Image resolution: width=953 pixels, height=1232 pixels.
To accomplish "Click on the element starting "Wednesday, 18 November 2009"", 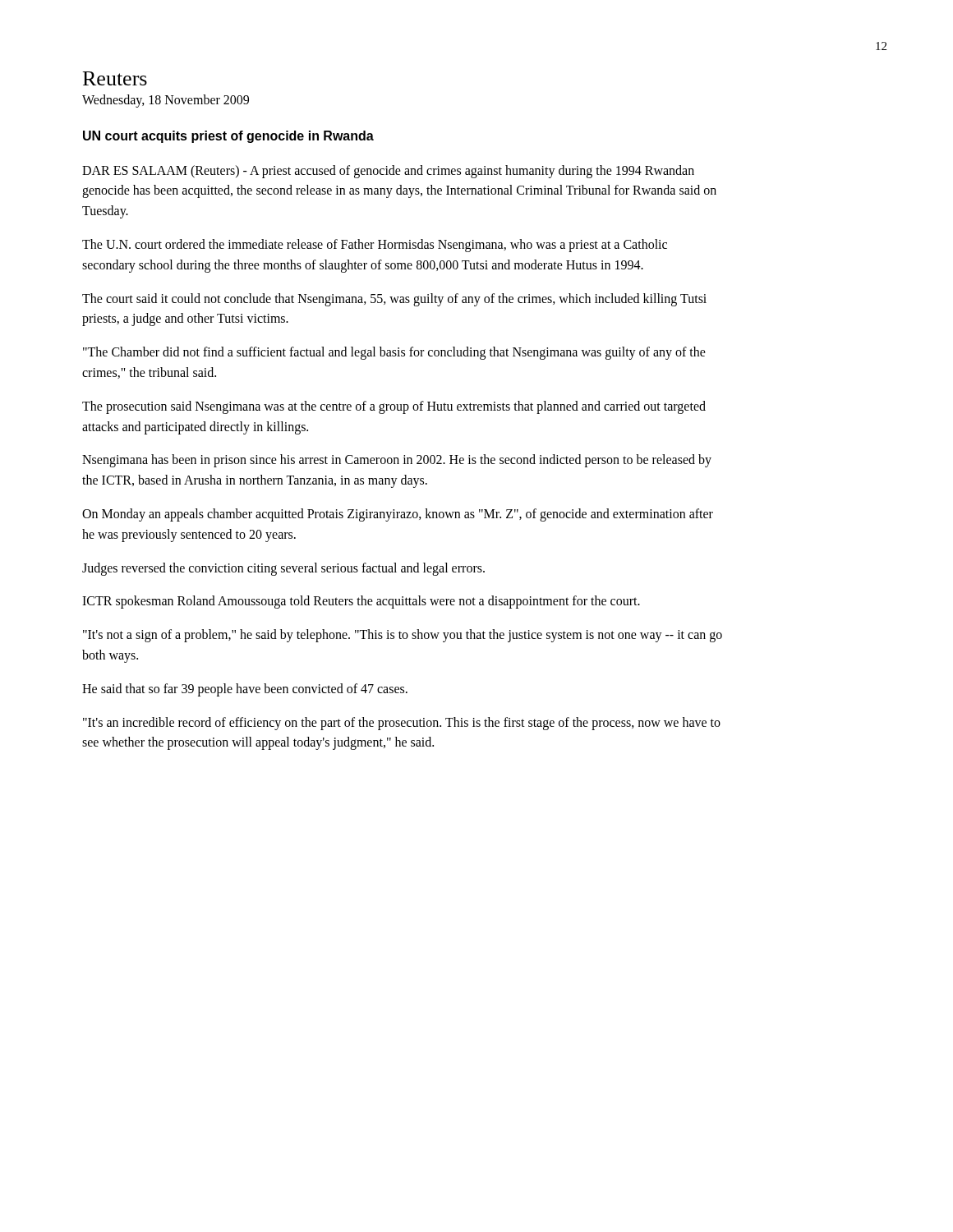I will (166, 100).
